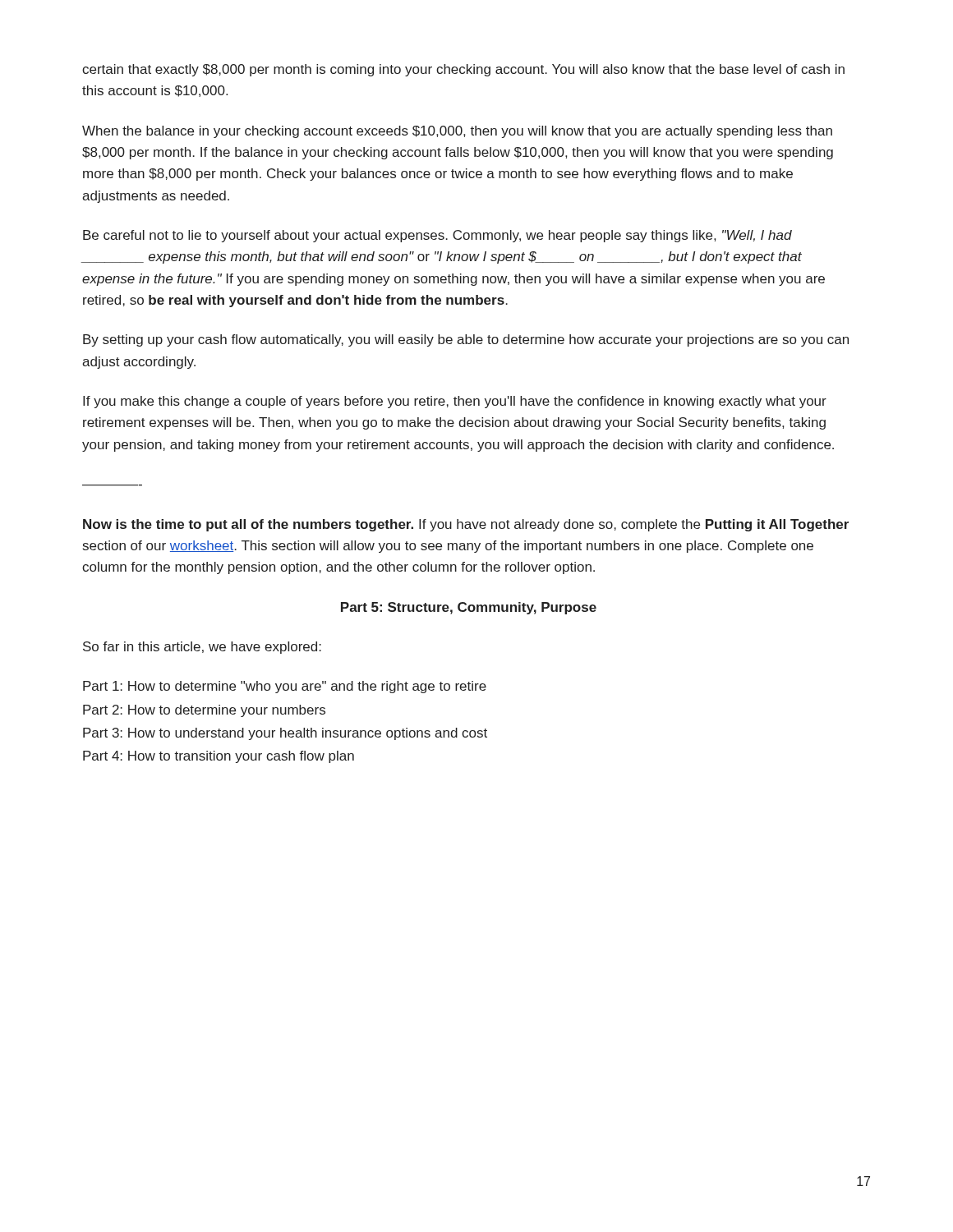Select the text block with the text "When the balance in"
The width and height of the screenshot is (953, 1232).
458,163
